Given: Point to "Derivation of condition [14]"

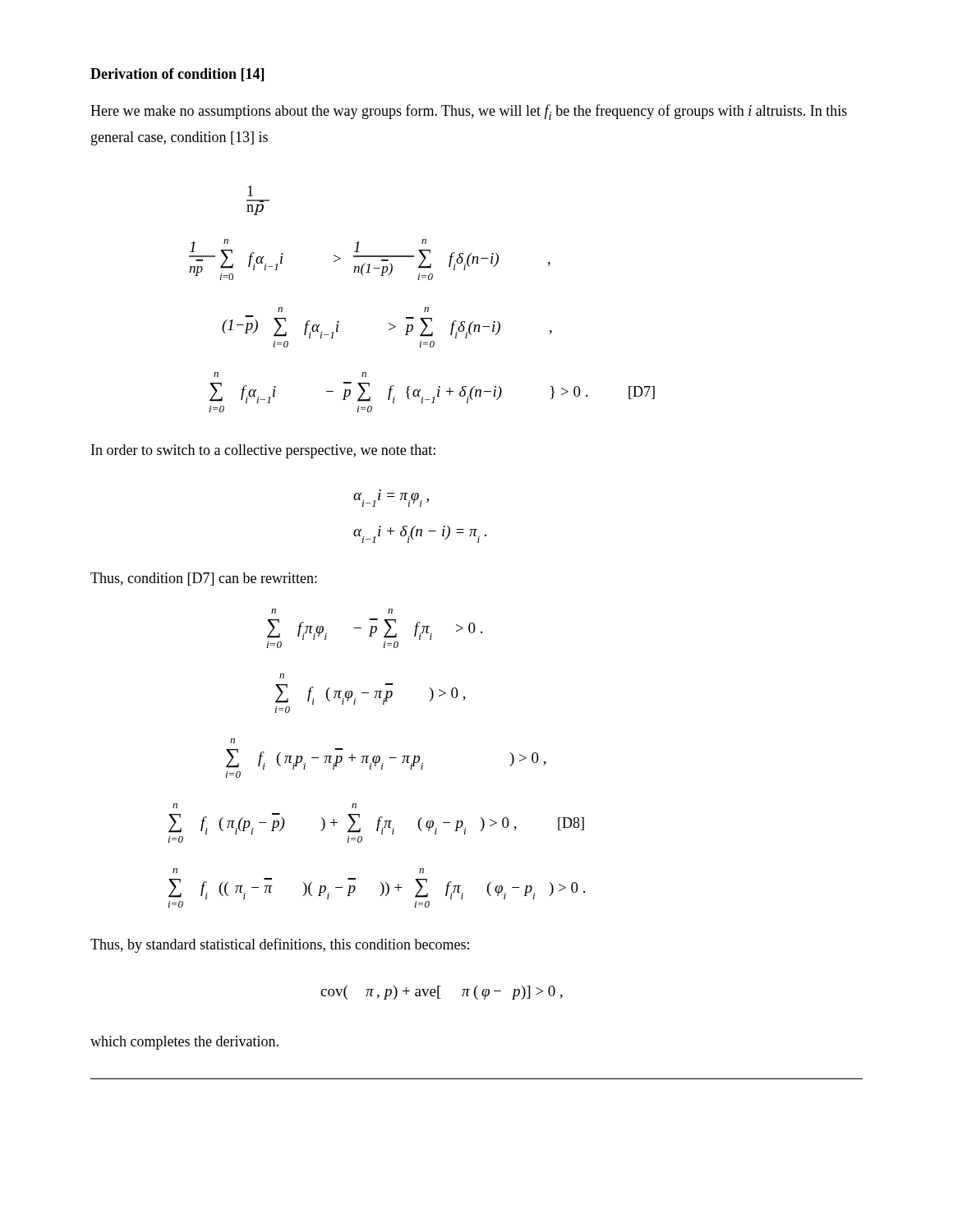Looking at the screenshot, I should point(178,74).
